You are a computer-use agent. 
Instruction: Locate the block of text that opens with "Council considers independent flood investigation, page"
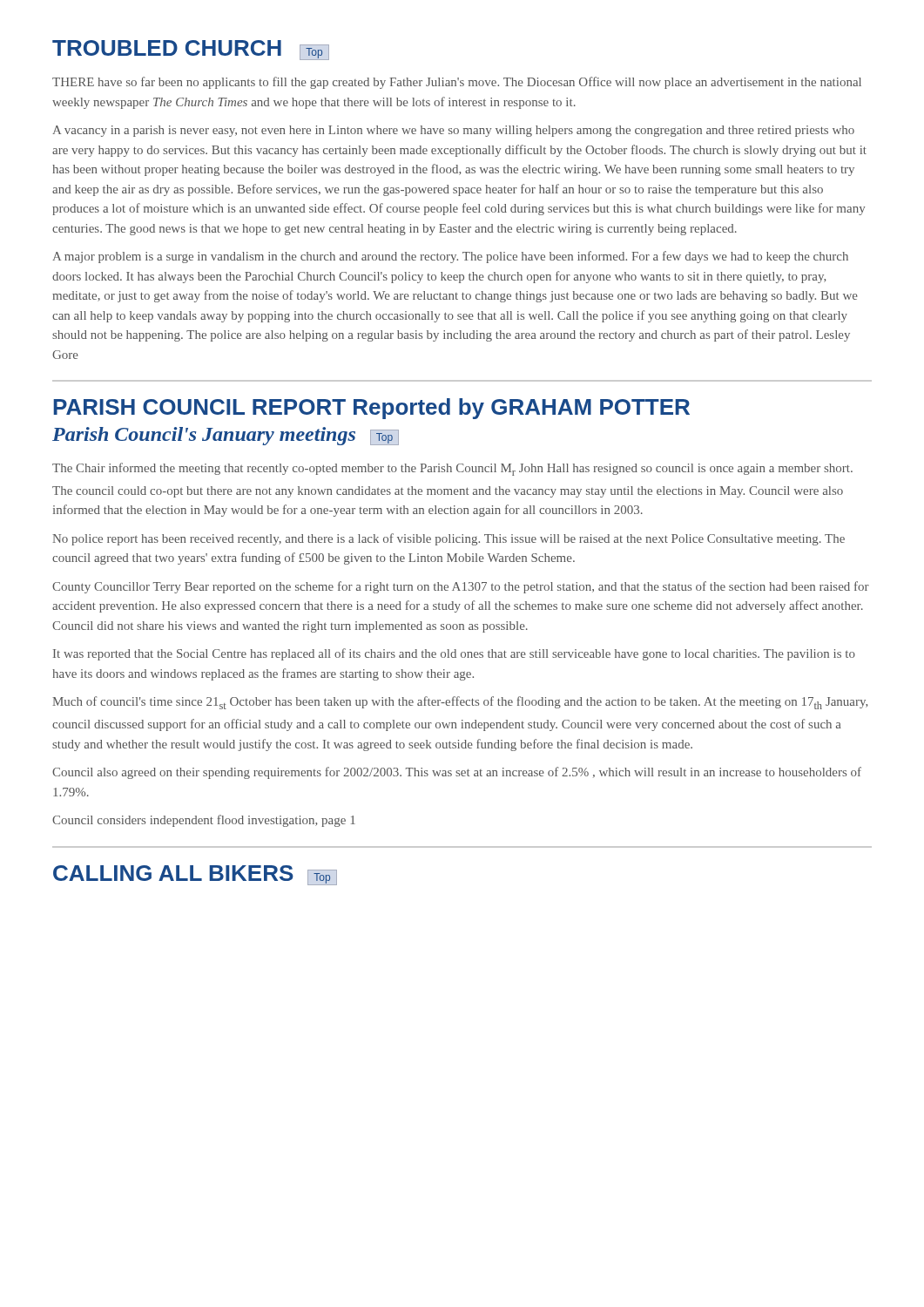point(204,821)
